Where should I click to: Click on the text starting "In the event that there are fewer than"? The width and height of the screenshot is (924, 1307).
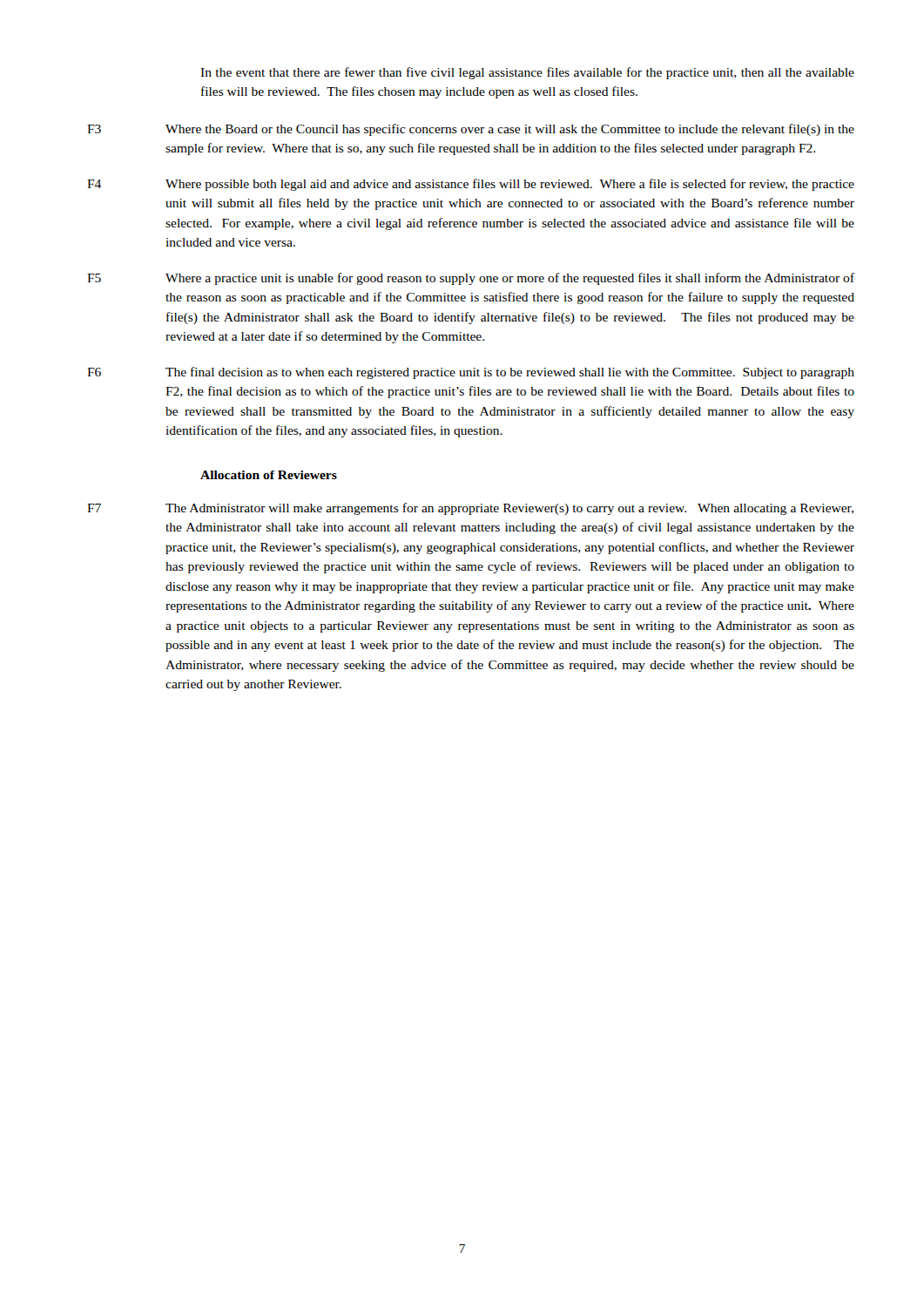[x=527, y=82]
